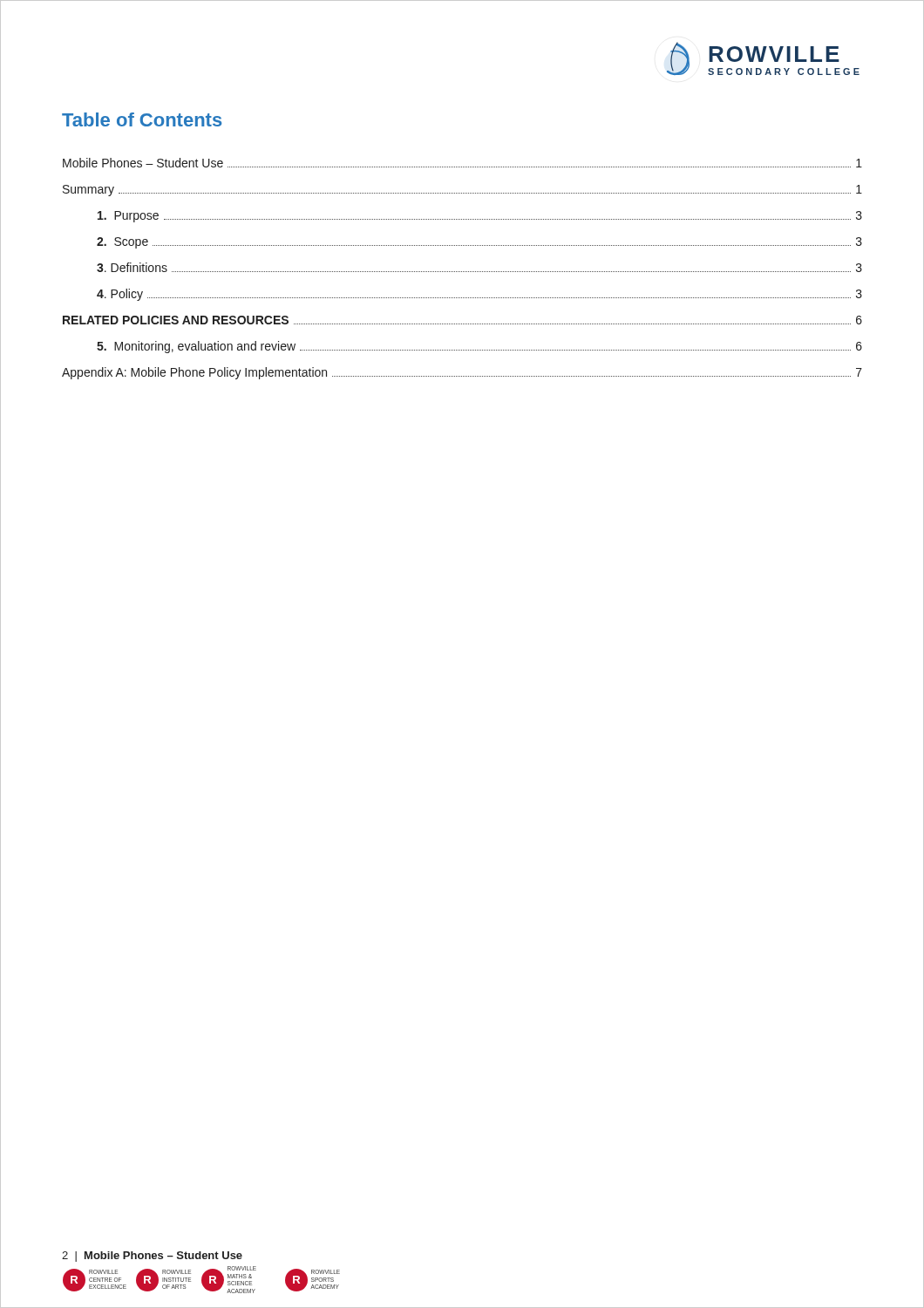The width and height of the screenshot is (924, 1308).
Task: Navigate to the region starting "Purpose 3"
Action: pyautogui.click(x=479, y=215)
